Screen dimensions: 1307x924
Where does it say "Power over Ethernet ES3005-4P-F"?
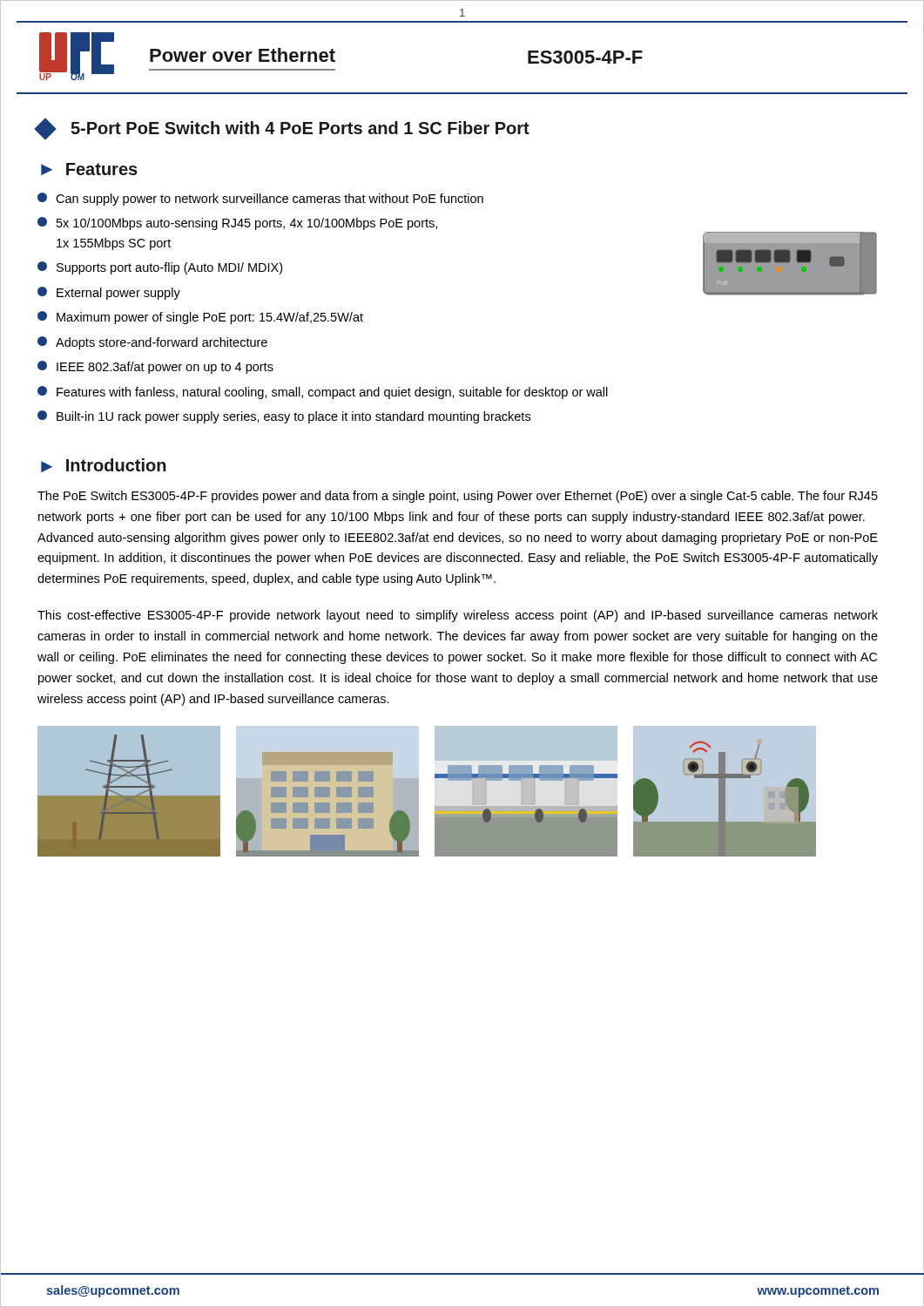(x=249, y=55)
